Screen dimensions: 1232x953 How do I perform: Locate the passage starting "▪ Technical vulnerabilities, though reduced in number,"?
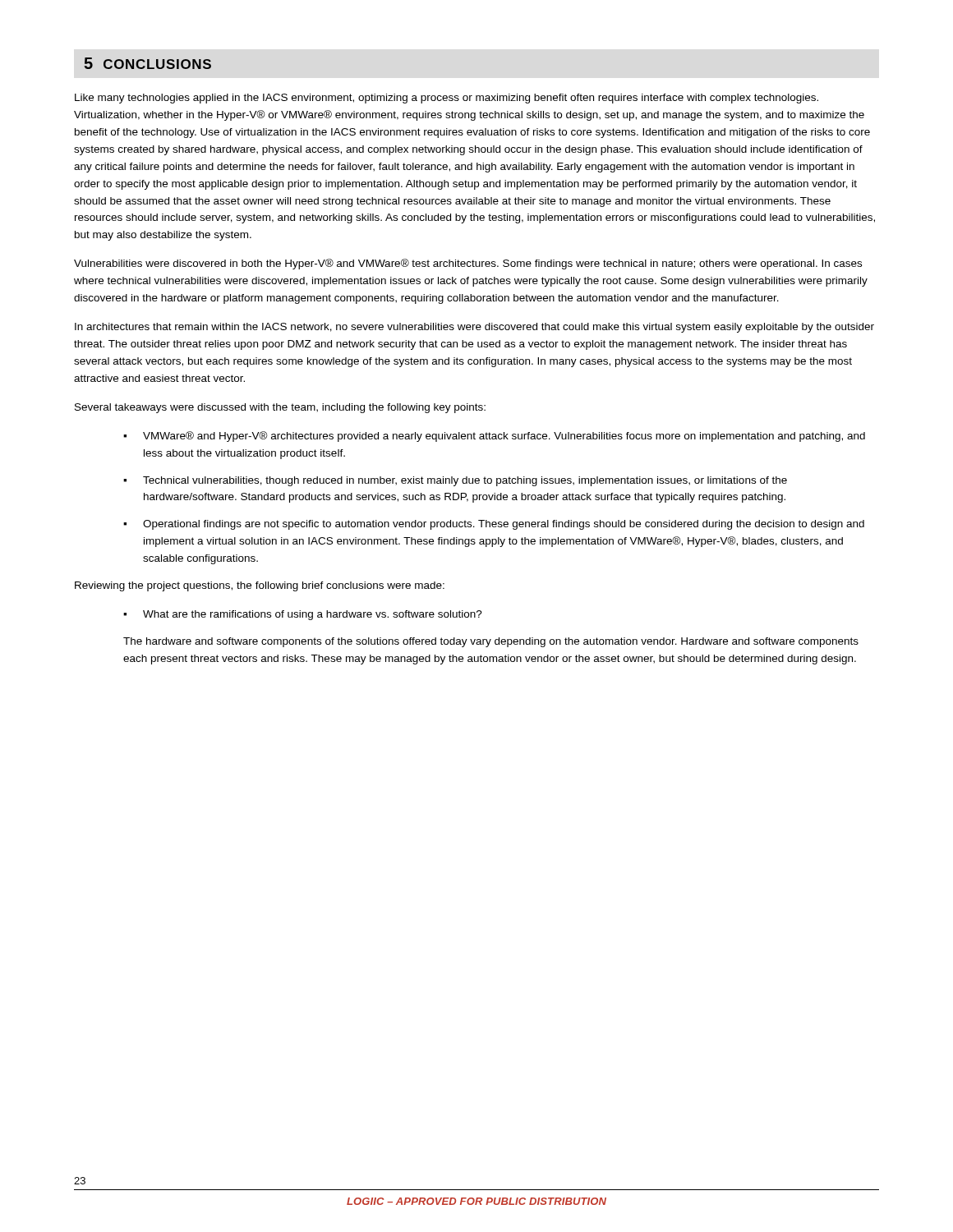click(501, 489)
